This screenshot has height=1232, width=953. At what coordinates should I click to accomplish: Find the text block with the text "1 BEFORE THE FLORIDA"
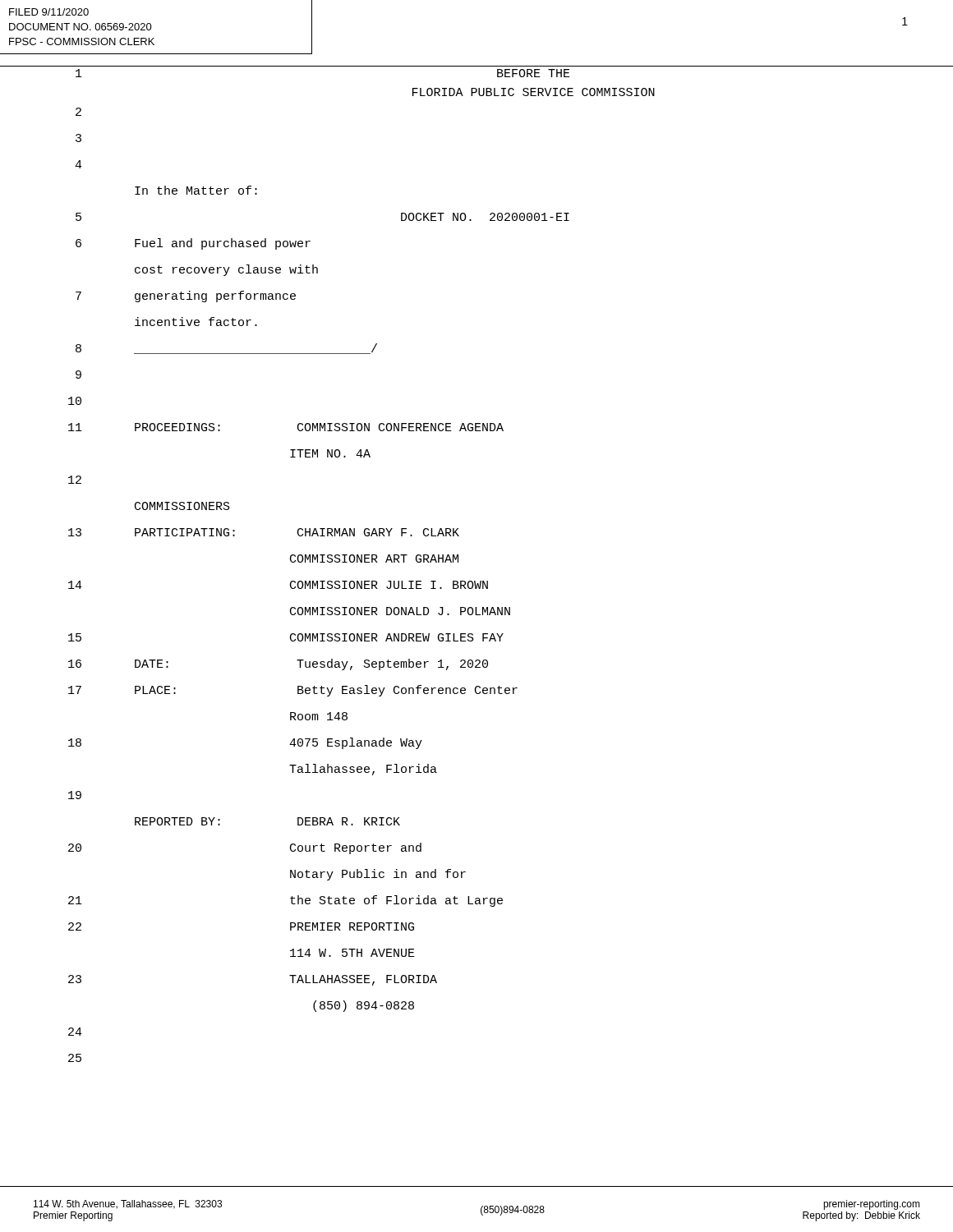coord(476,570)
